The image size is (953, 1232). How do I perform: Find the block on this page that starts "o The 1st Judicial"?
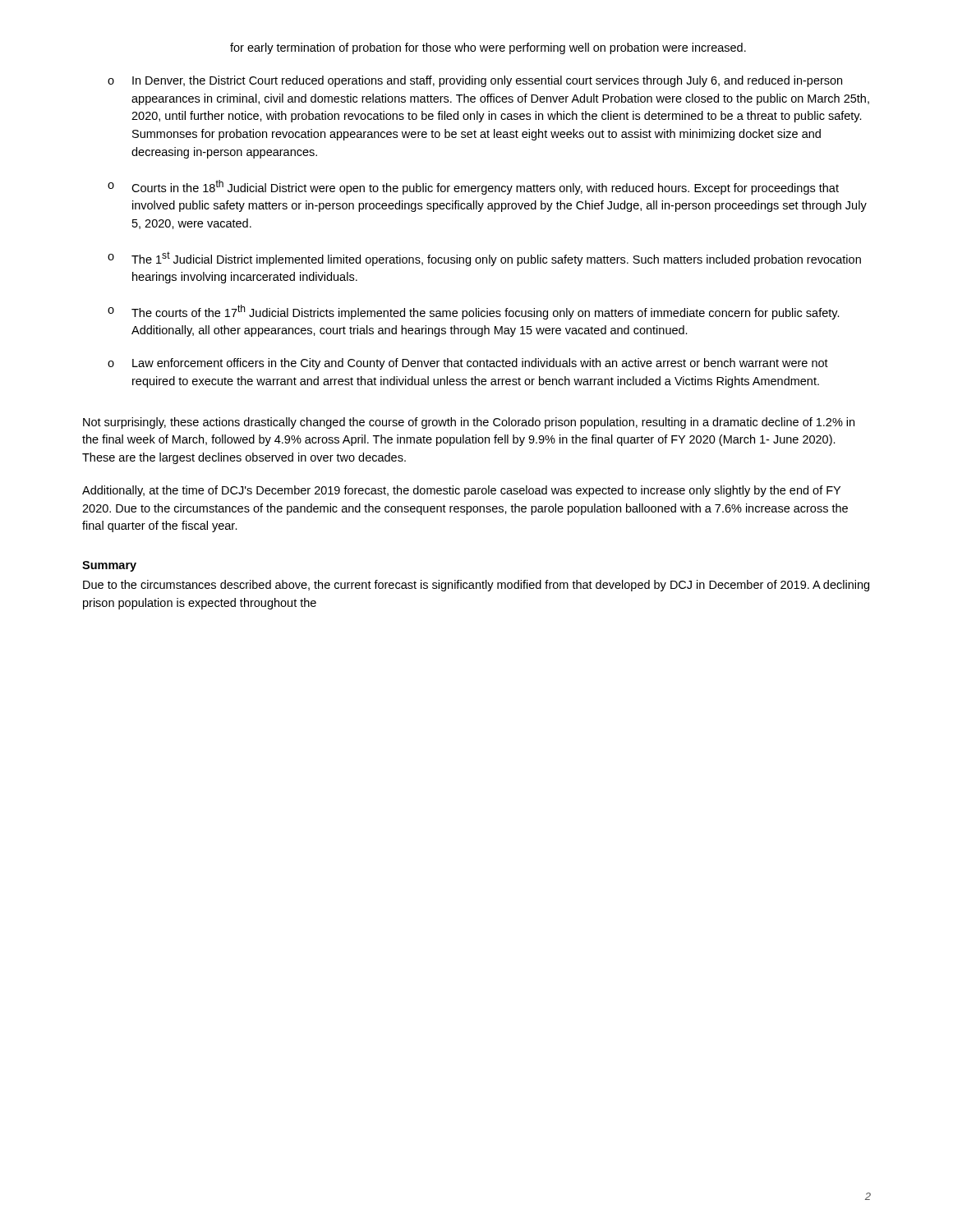pos(476,267)
